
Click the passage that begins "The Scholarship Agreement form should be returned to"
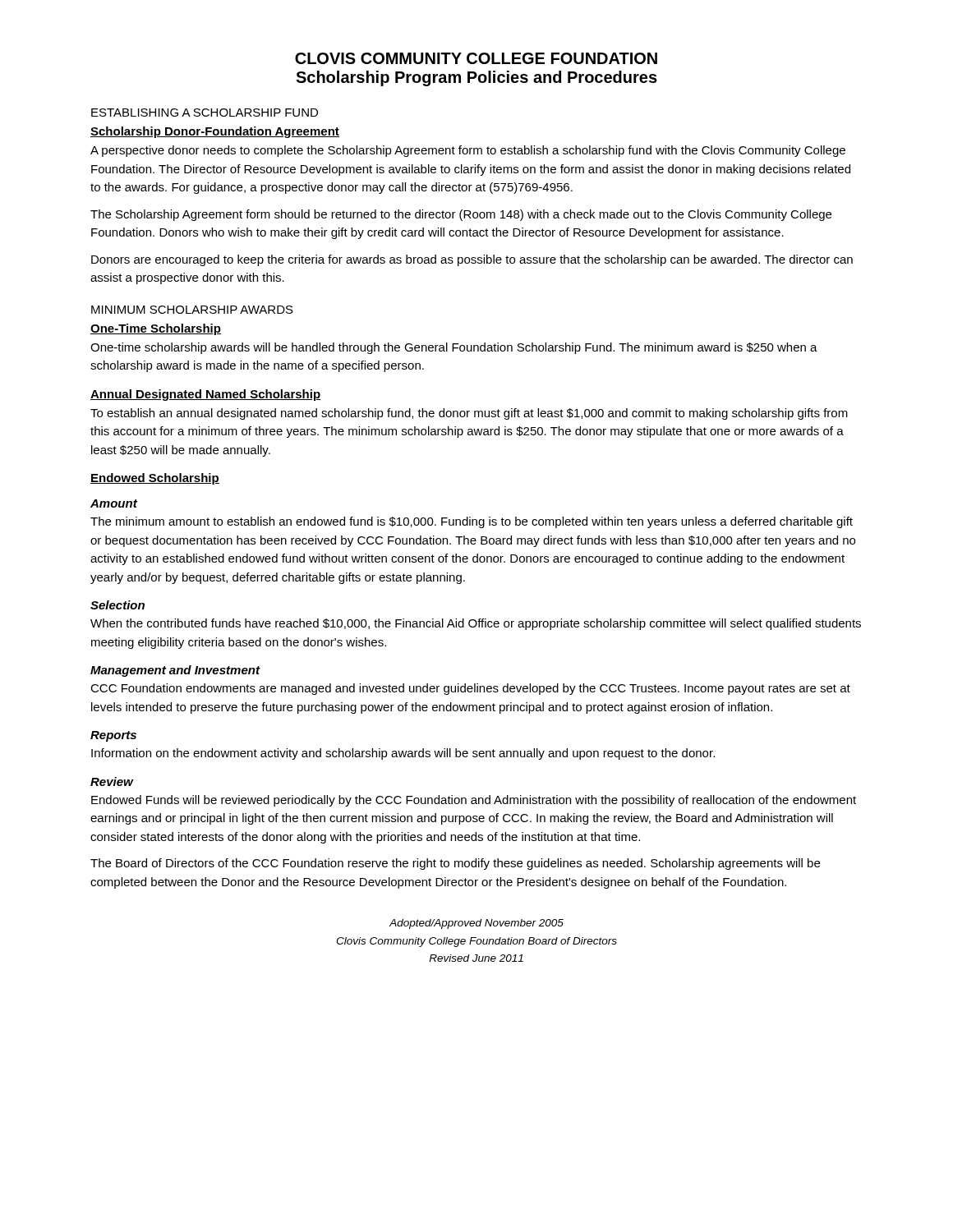coord(476,223)
